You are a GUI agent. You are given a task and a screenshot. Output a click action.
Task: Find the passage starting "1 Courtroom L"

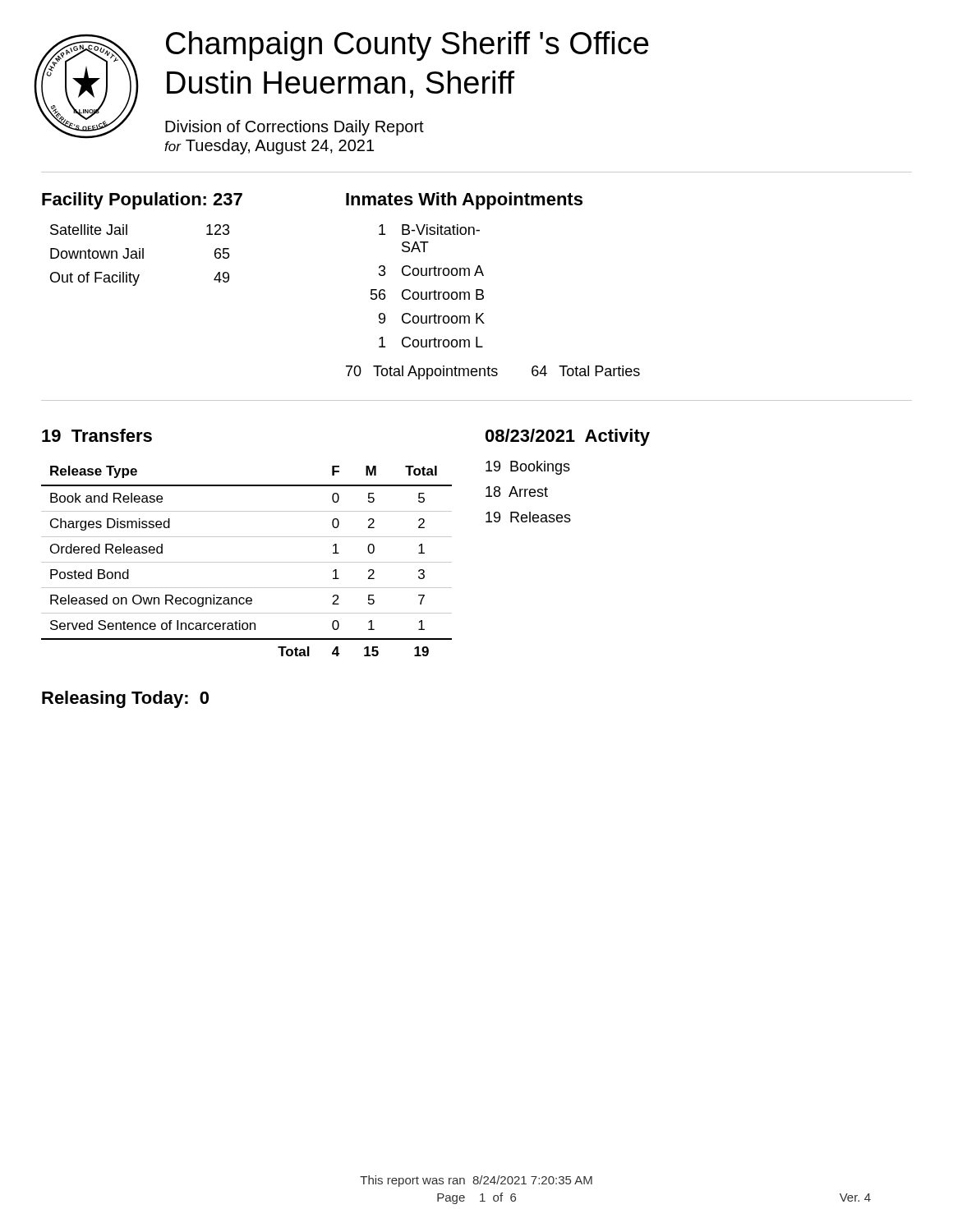coord(431,342)
